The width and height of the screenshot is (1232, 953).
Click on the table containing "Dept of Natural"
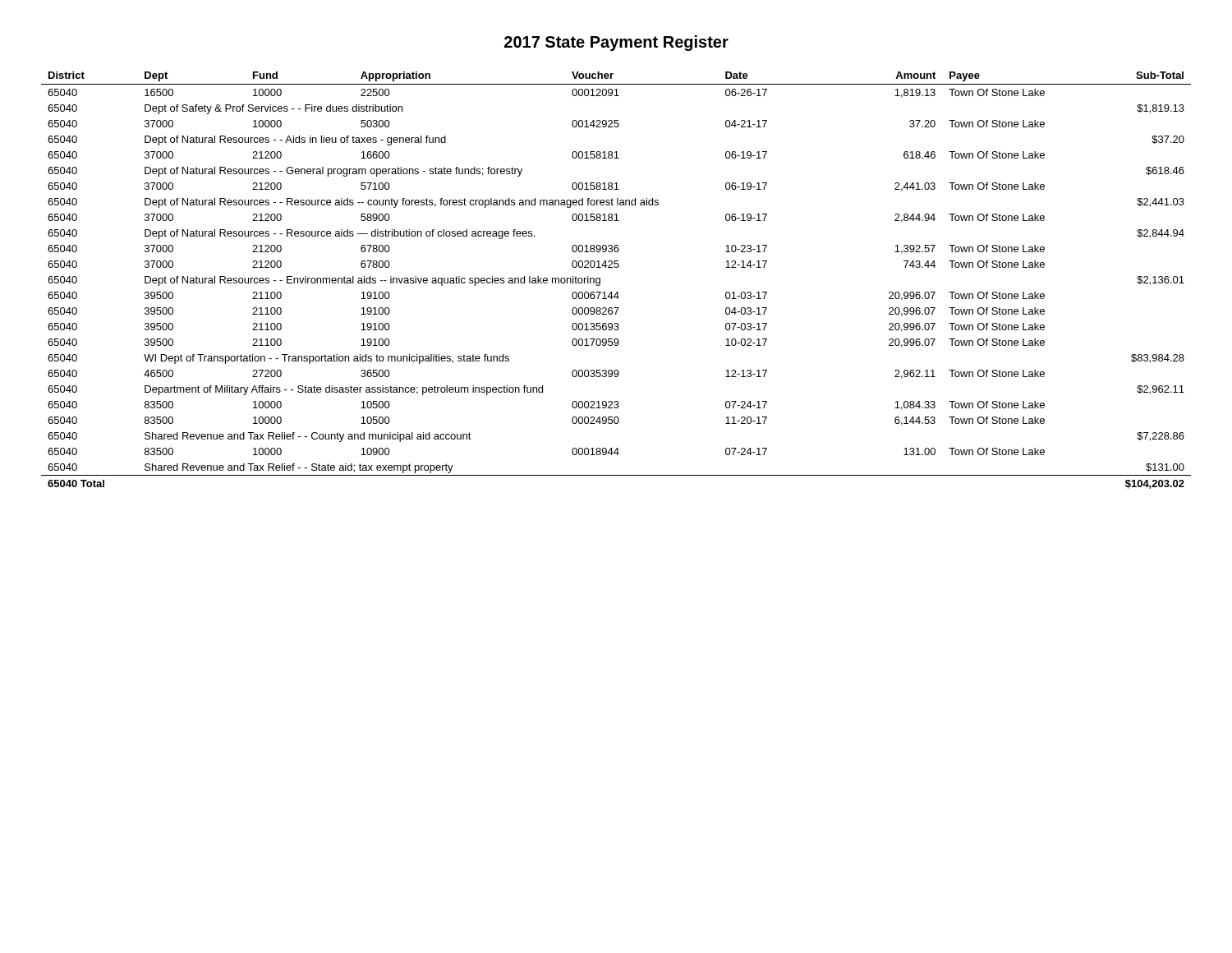(616, 279)
